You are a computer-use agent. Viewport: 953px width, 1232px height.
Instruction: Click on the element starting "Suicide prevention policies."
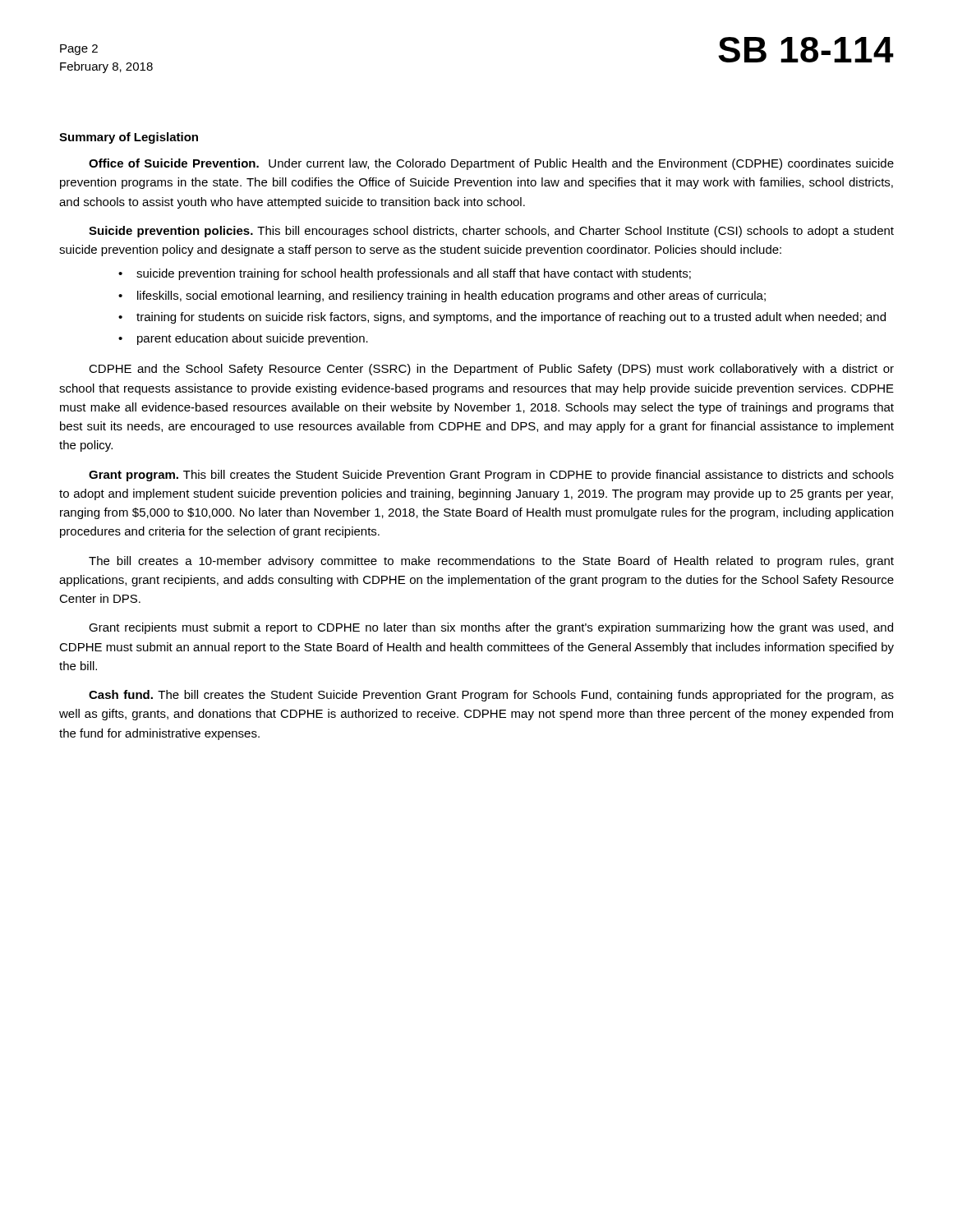click(x=476, y=240)
